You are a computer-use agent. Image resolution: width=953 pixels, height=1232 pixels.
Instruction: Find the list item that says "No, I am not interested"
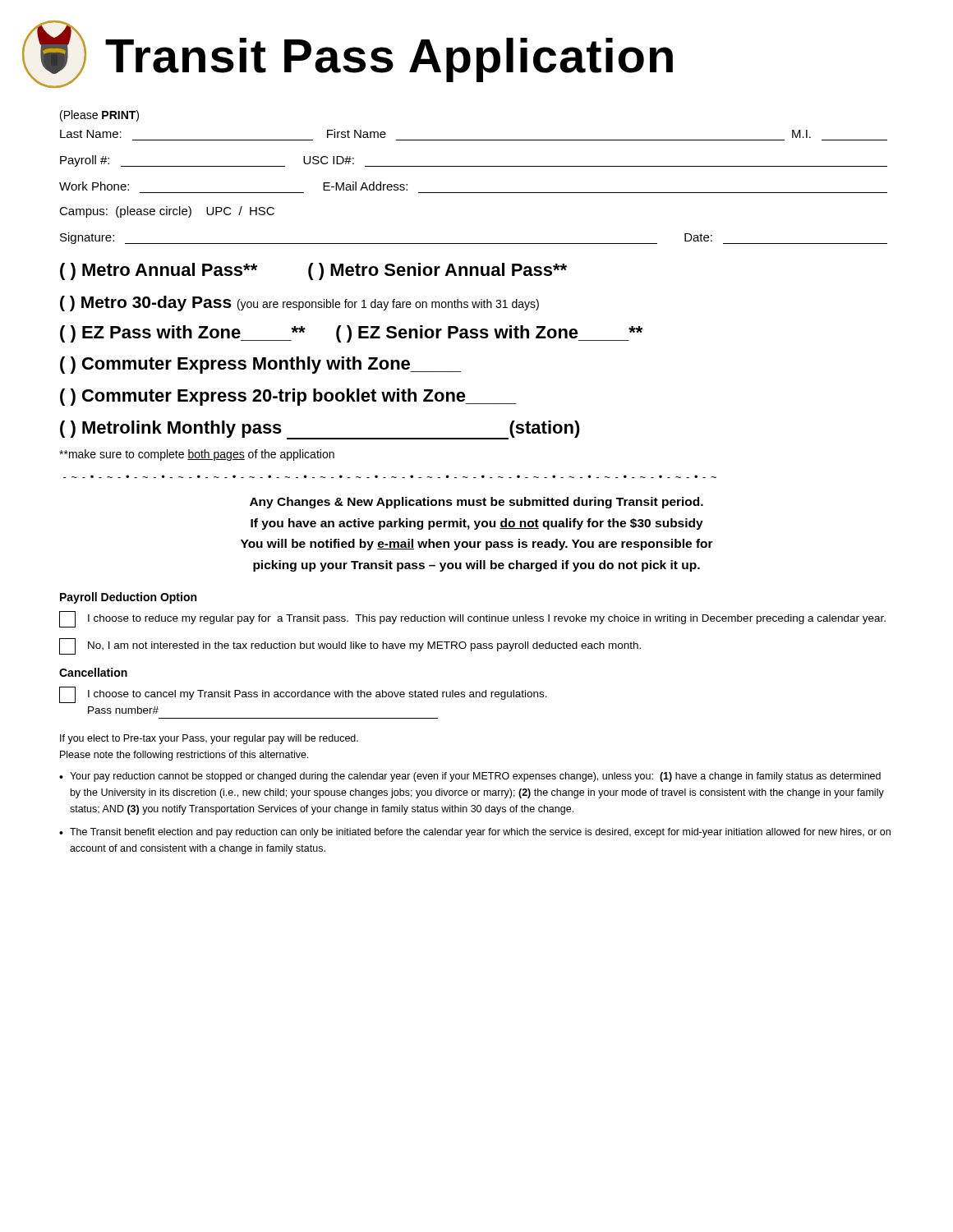(476, 646)
